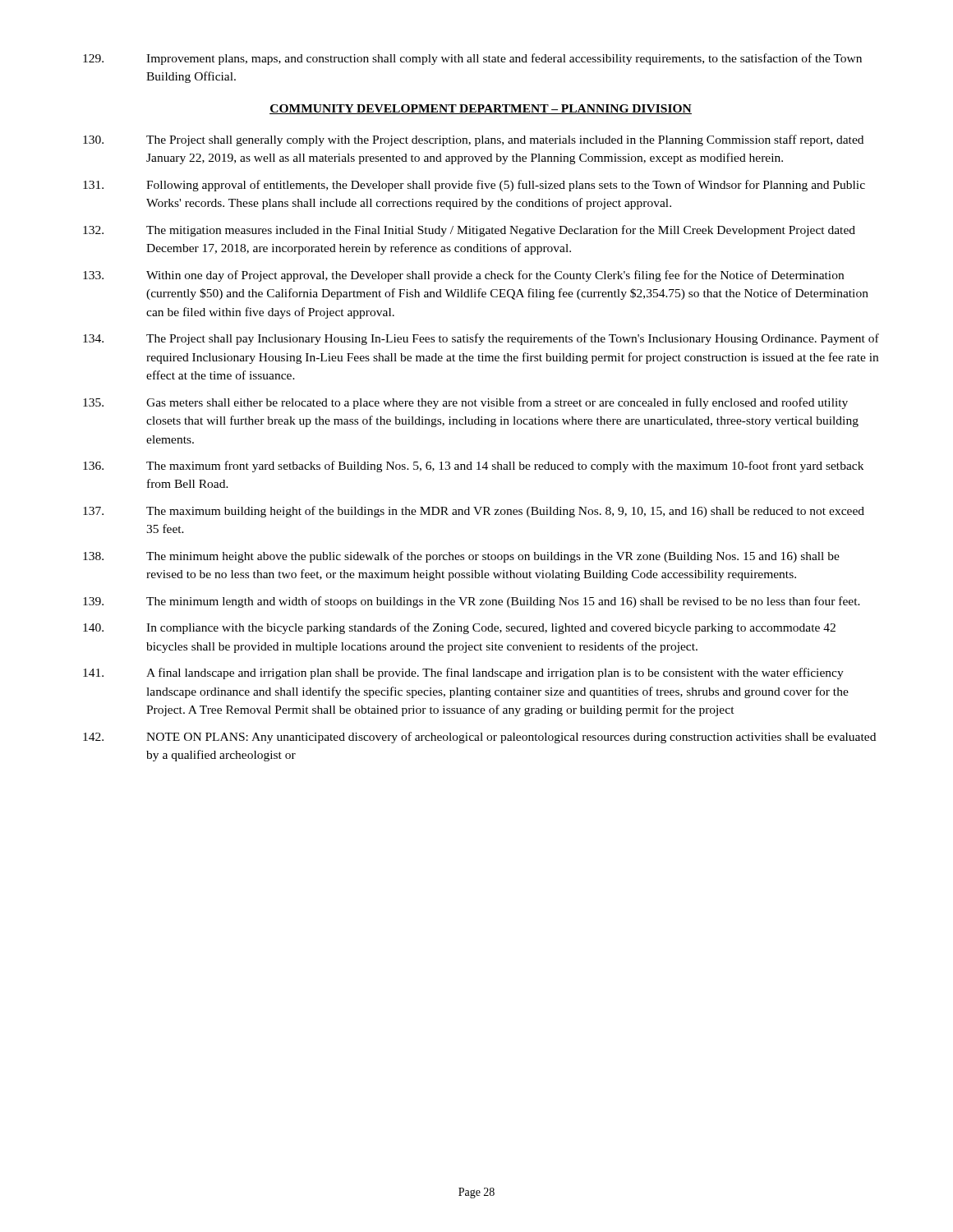
Task: Locate the text starting "137. The maximum building height of the"
Action: 481,520
